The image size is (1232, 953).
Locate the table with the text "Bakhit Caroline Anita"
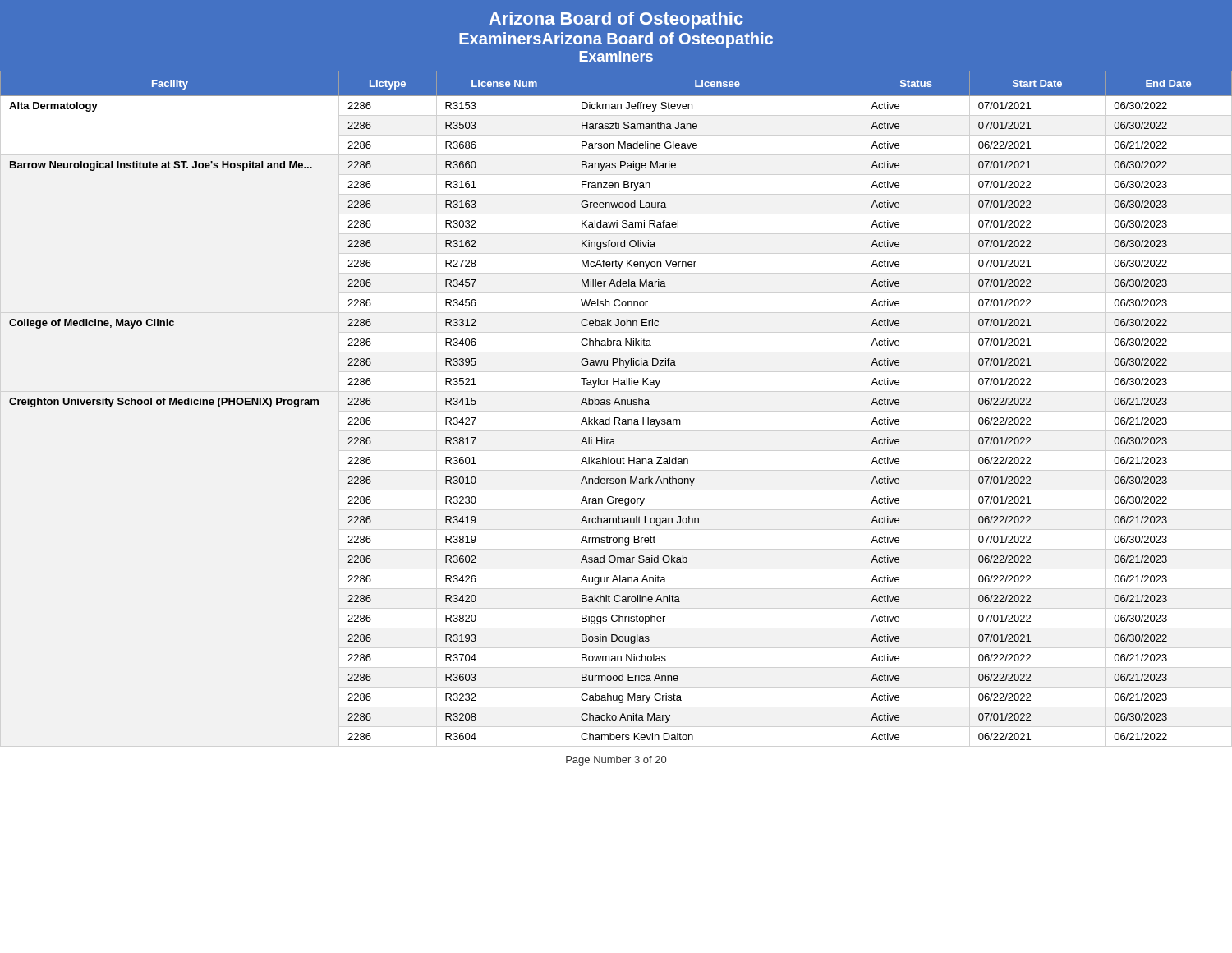616,409
